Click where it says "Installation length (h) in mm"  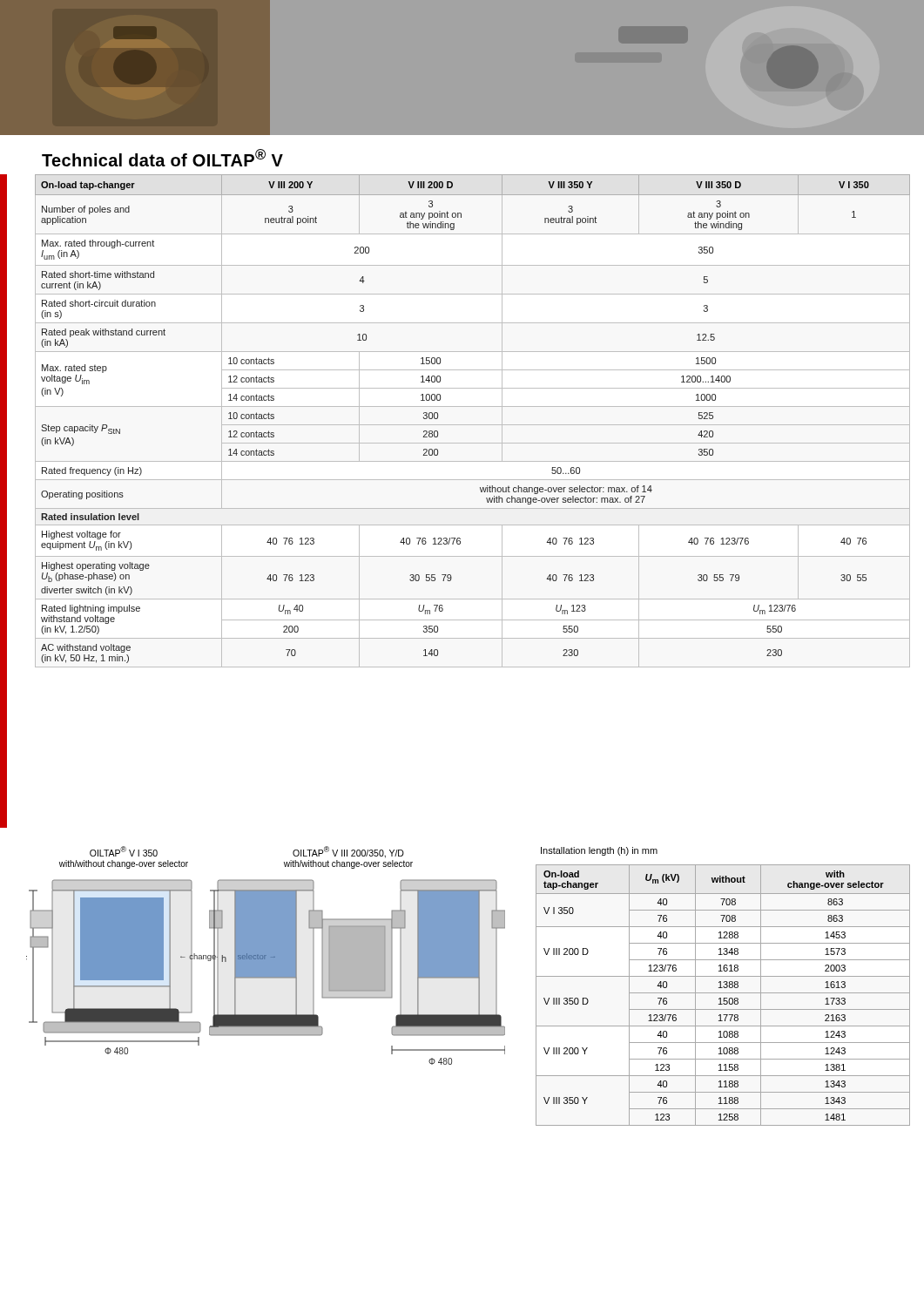[x=599, y=850]
